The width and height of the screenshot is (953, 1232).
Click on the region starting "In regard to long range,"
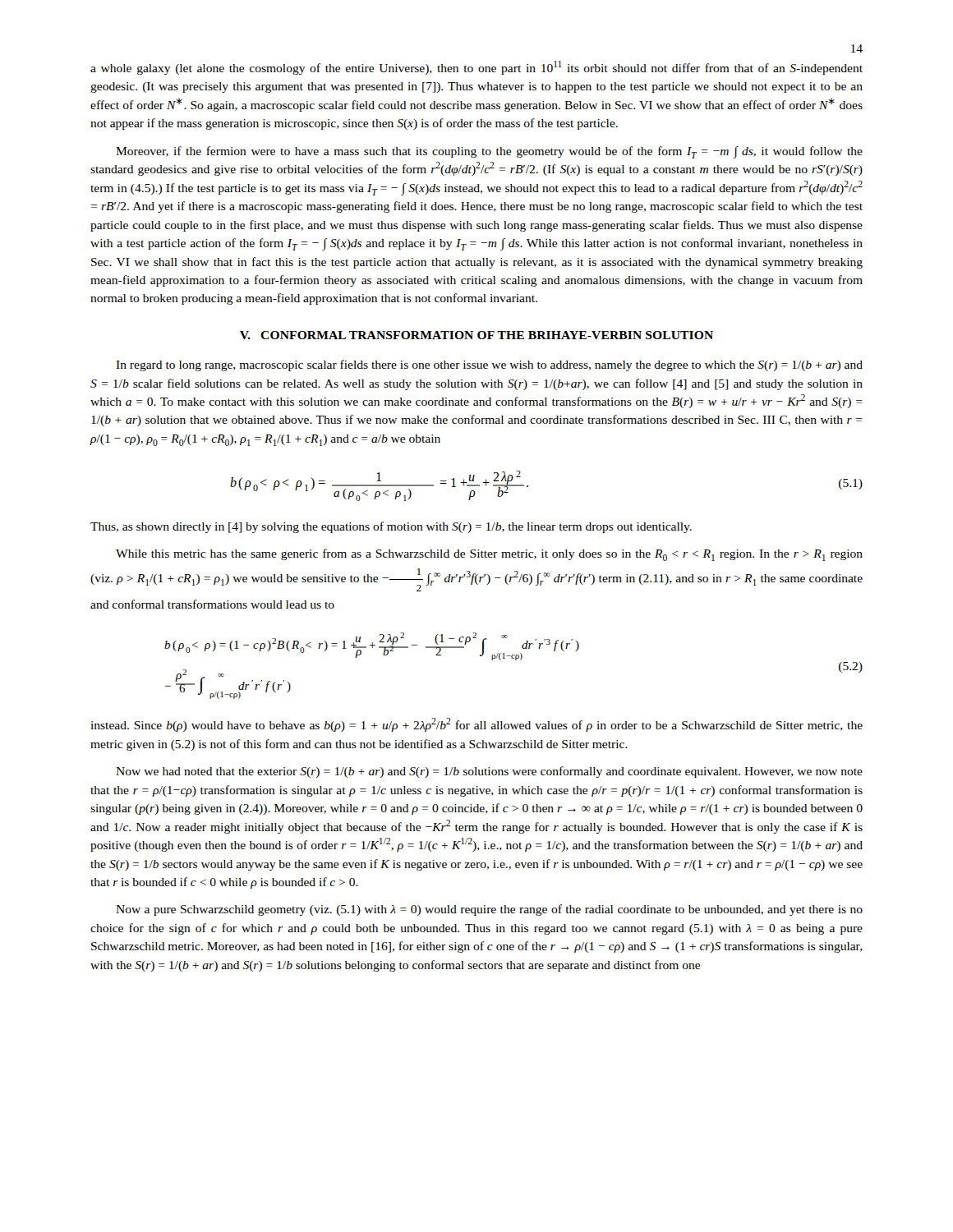click(476, 402)
